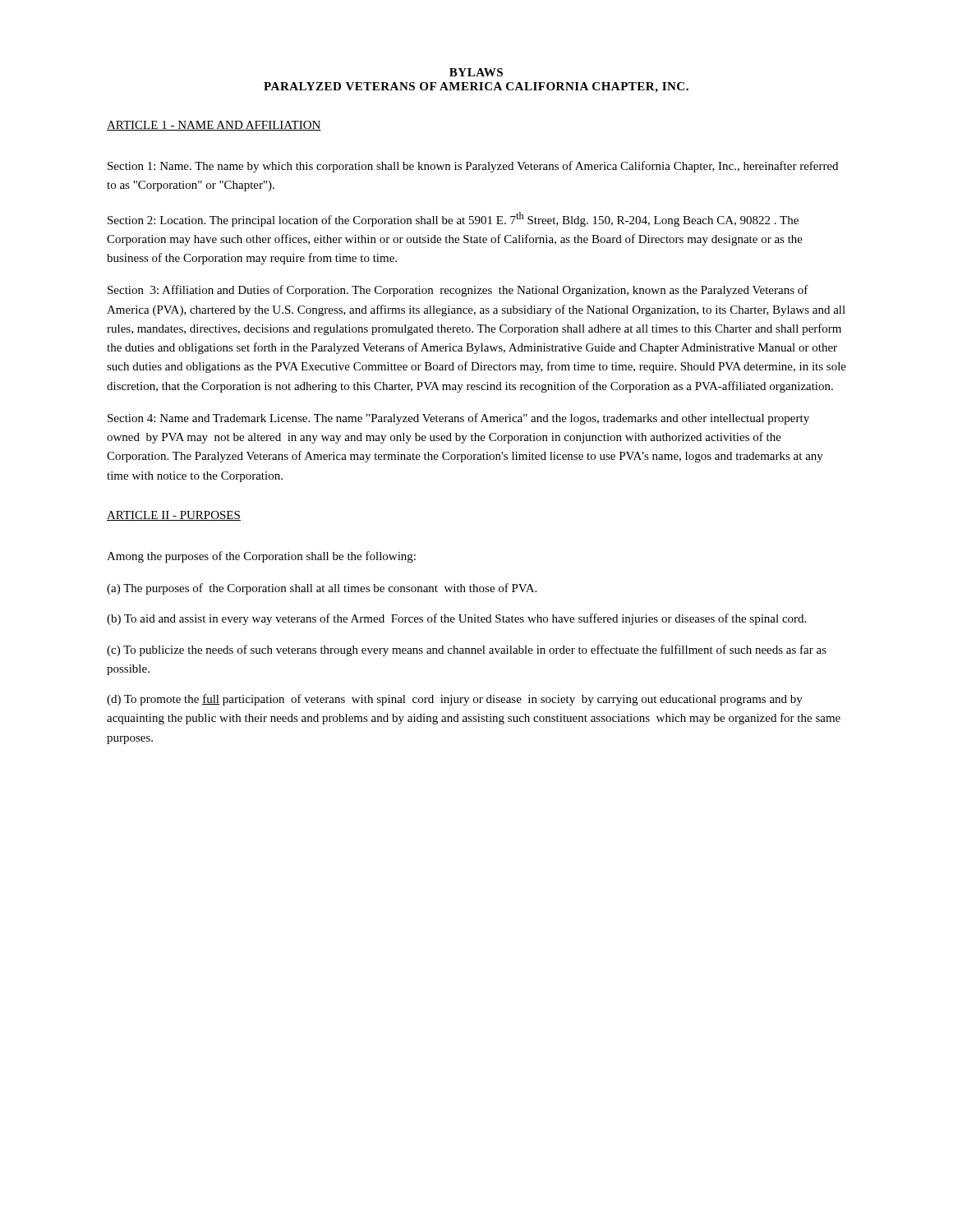The image size is (953, 1232).
Task: Locate the element starting "(b) To aid and assist"
Action: tap(457, 619)
